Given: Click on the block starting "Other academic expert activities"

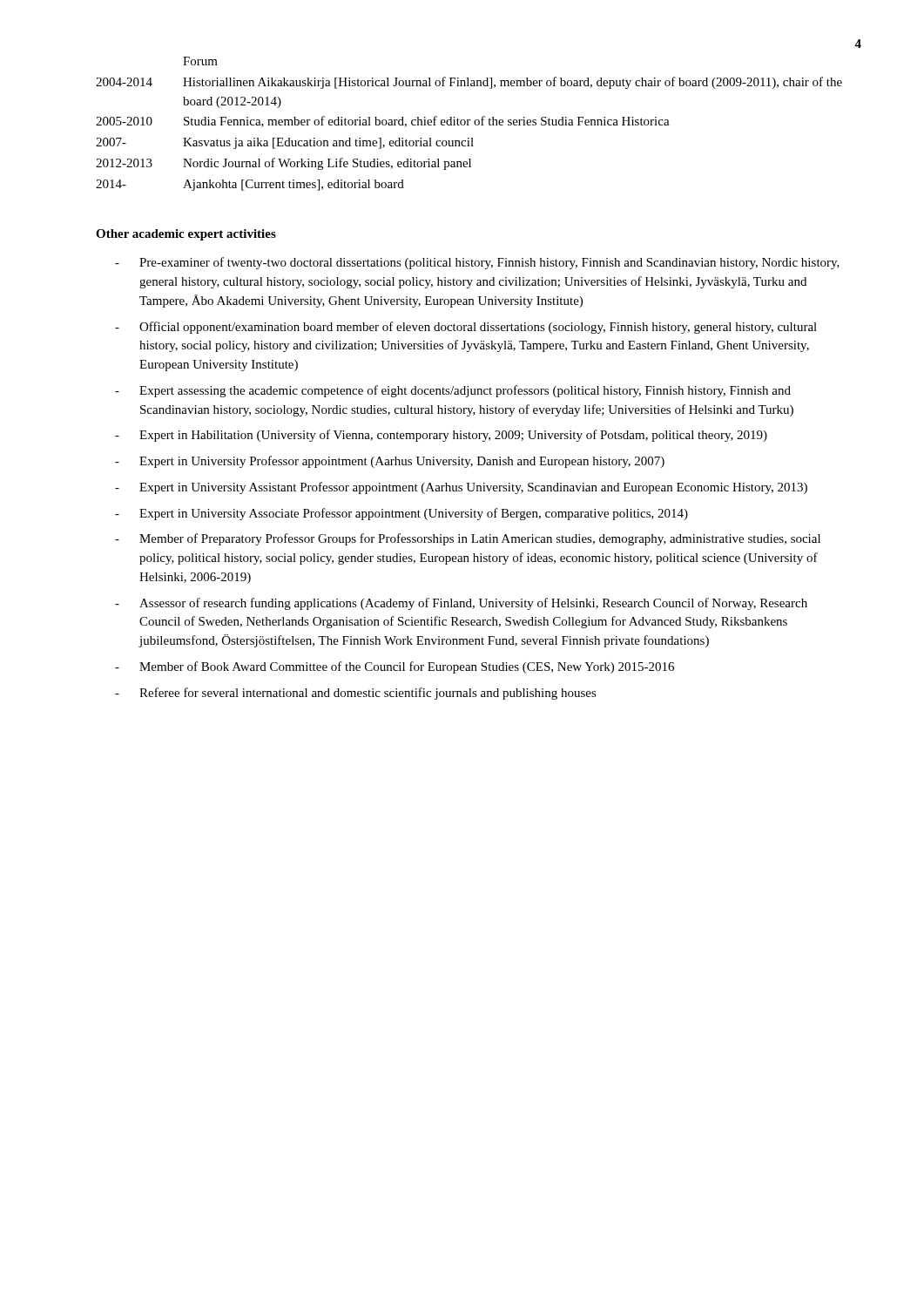Looking at the screenshot, I should point(186,234).
